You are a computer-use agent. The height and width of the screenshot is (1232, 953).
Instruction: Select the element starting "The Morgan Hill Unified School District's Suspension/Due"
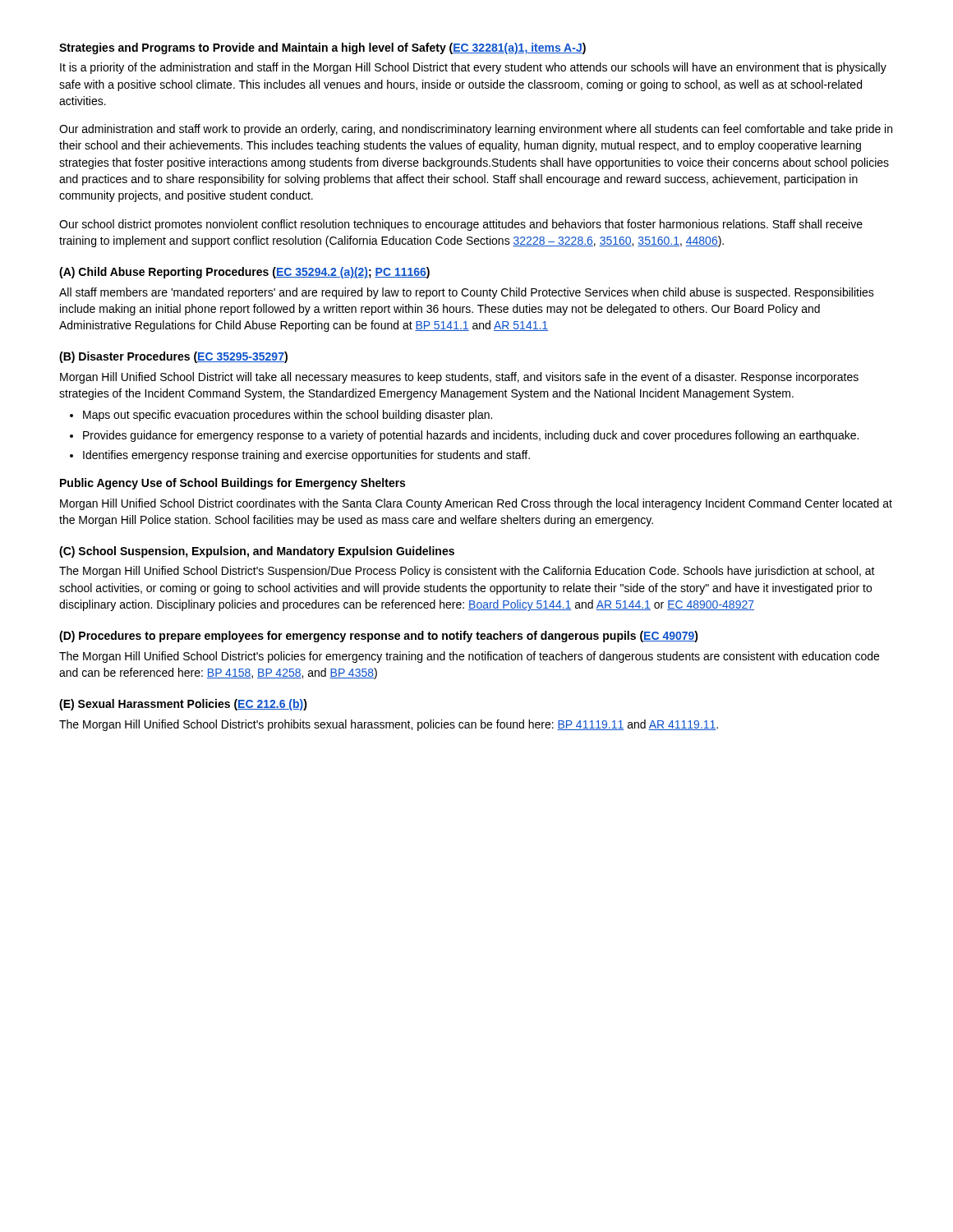(467, 588)
